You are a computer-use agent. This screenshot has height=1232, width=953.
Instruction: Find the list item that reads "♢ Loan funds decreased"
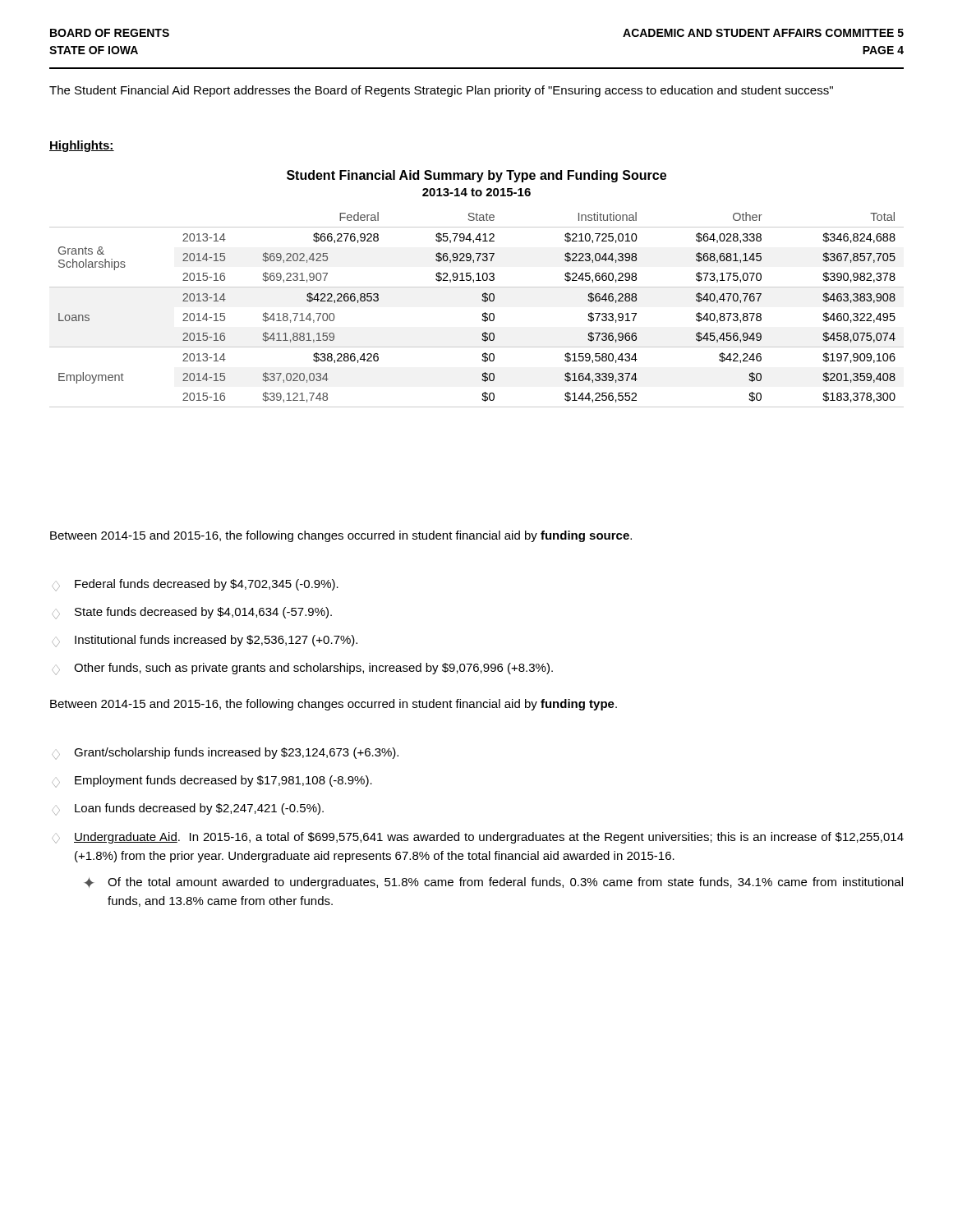pyautogui.click(x=187, y=811)
